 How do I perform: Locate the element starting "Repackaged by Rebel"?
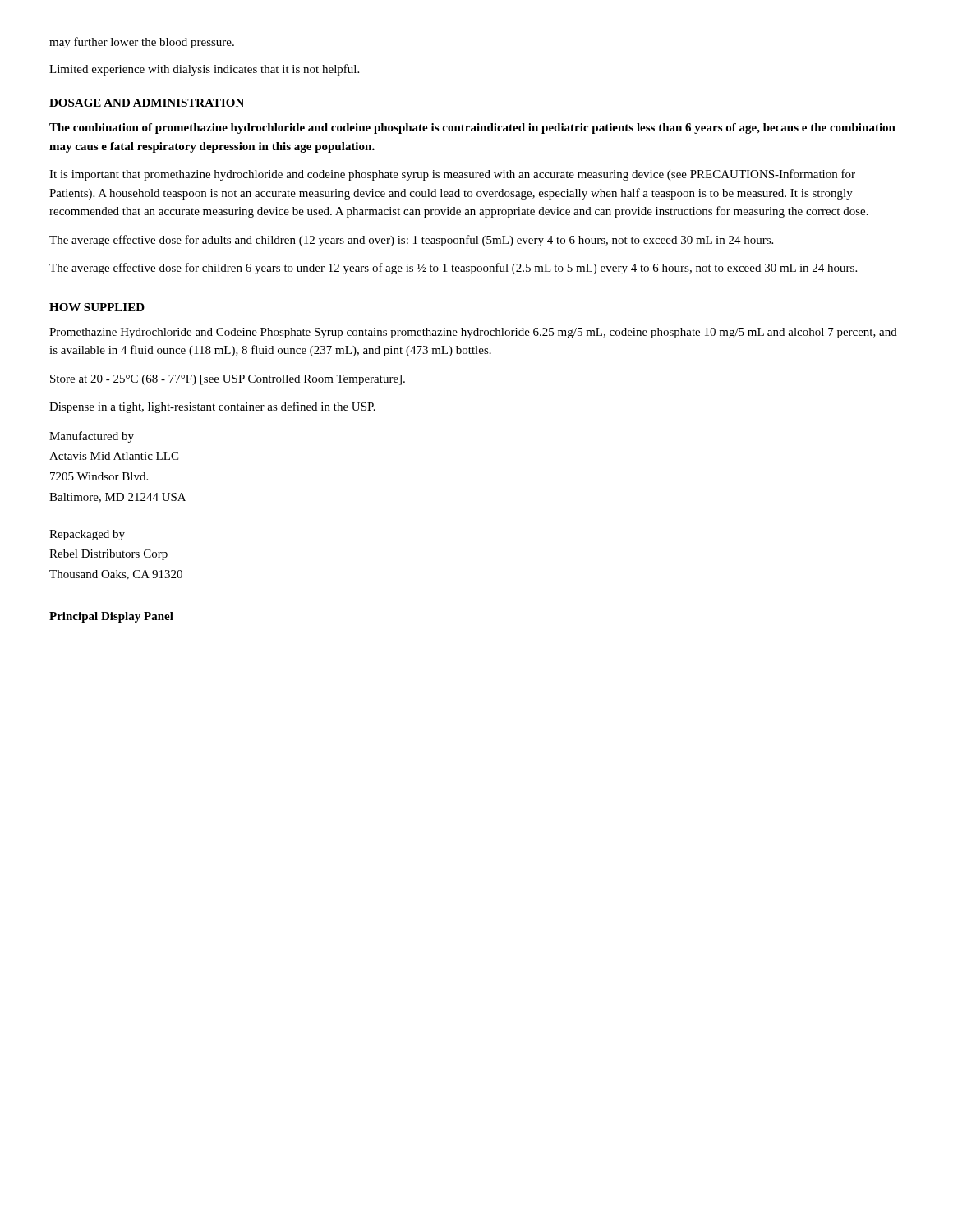tap(116, 554)
